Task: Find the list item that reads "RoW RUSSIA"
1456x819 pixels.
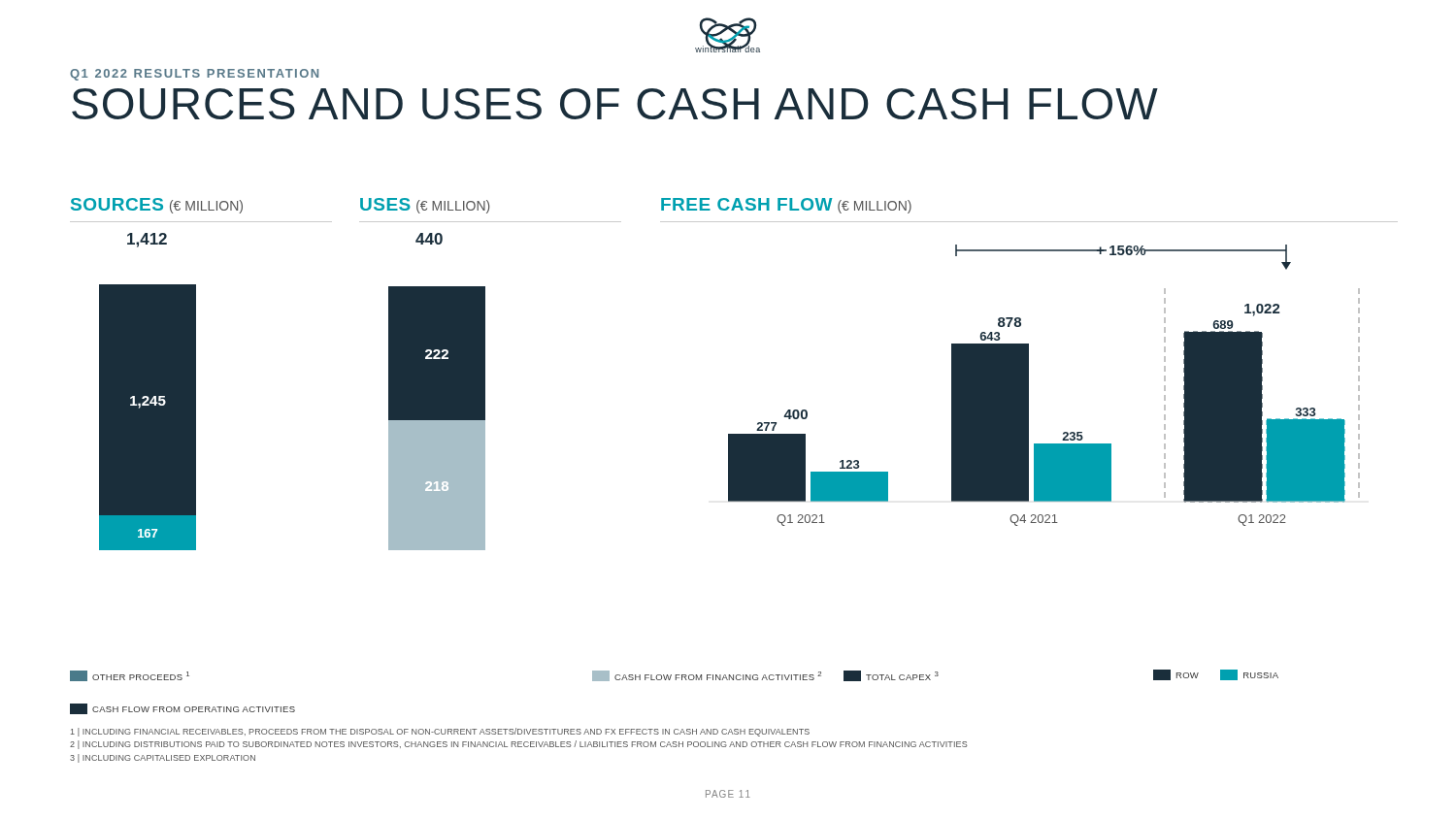Action: click(x=1216, y=675)
